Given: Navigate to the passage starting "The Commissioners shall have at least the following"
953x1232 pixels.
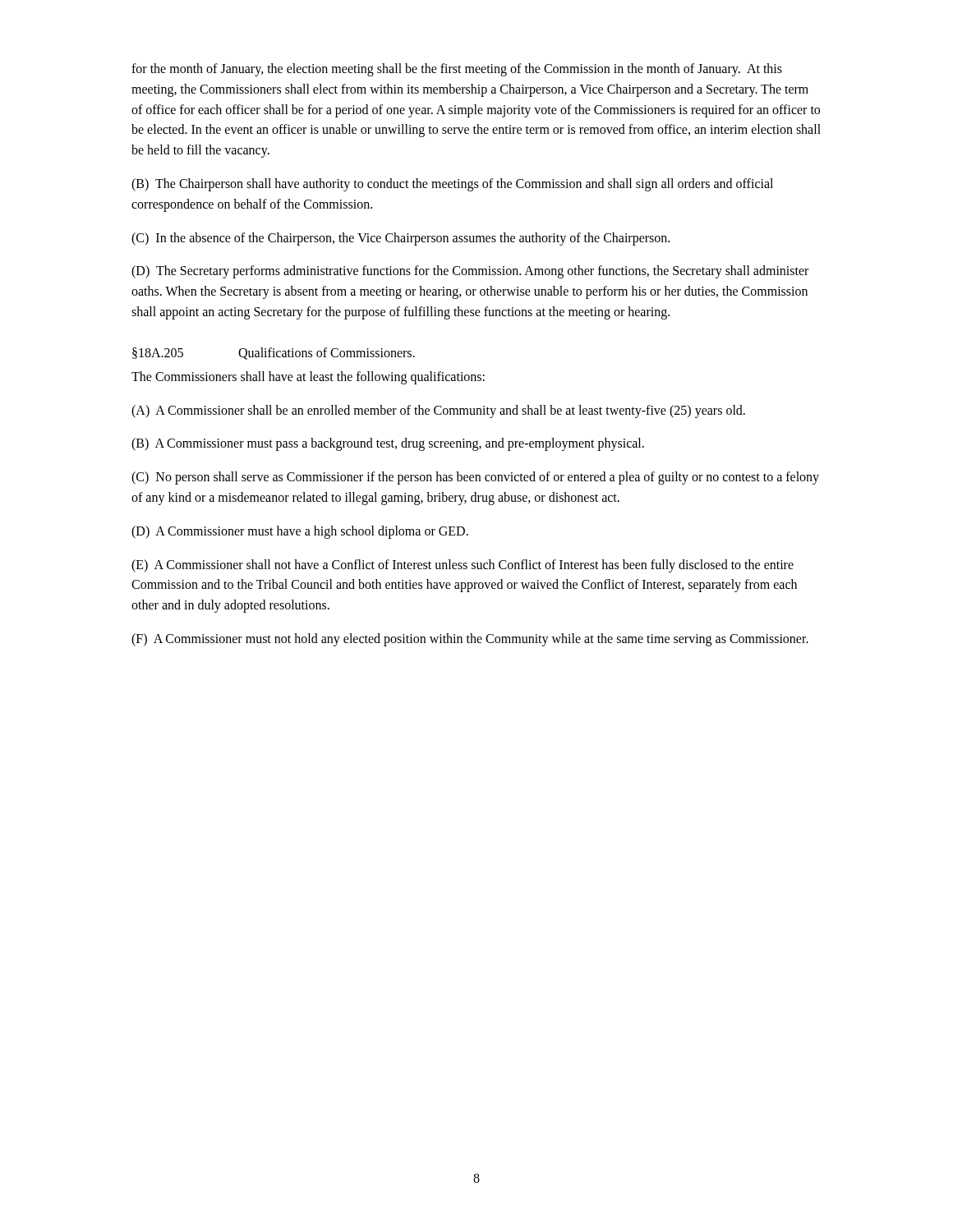Looking at the screenshot, I should (x=476, y=377).
